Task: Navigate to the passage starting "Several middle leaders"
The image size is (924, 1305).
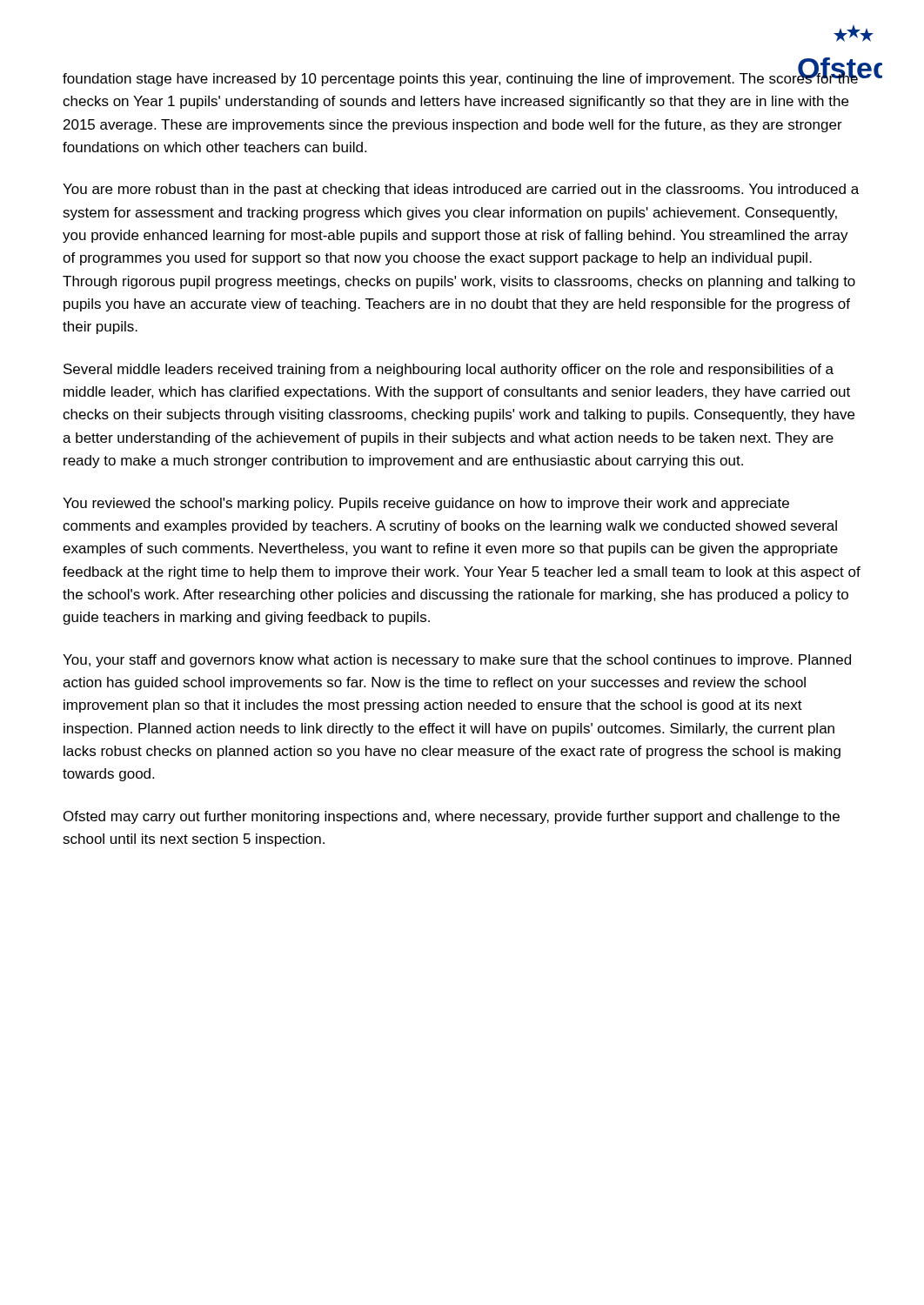Action: coord(459,415)
